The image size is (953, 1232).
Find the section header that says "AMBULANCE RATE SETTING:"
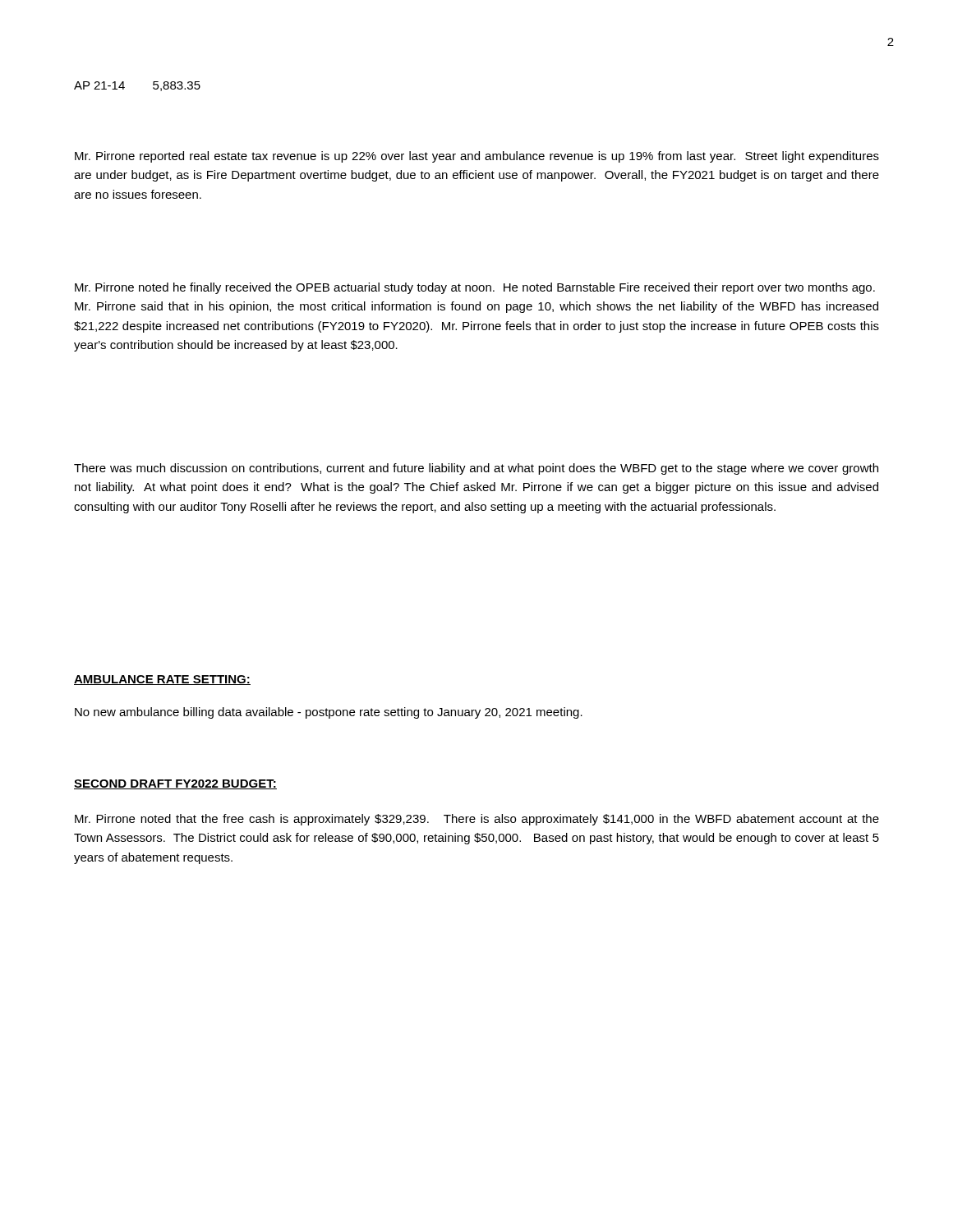click(x=162, y=679)
